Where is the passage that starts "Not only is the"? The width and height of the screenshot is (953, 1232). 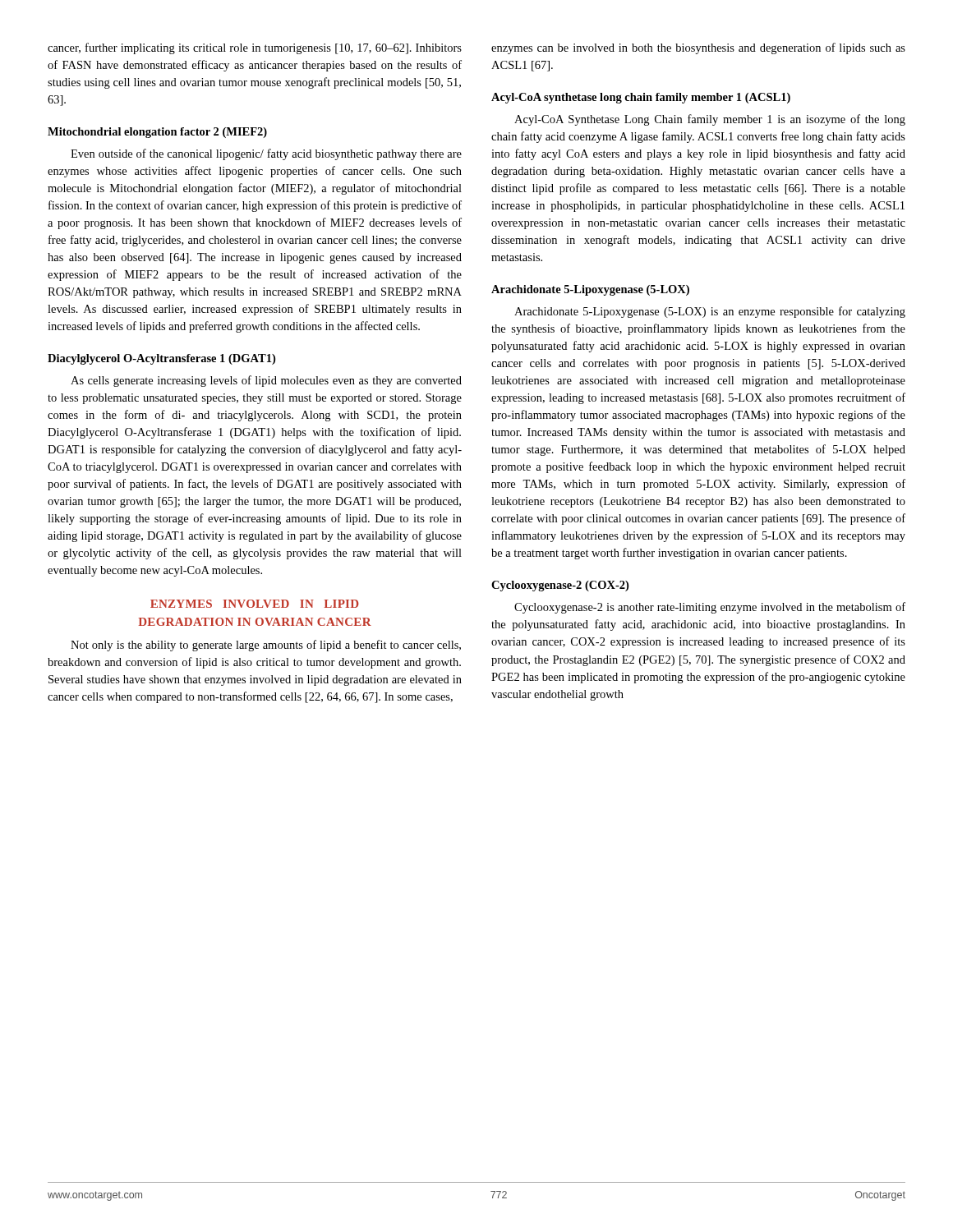(255, 671)
